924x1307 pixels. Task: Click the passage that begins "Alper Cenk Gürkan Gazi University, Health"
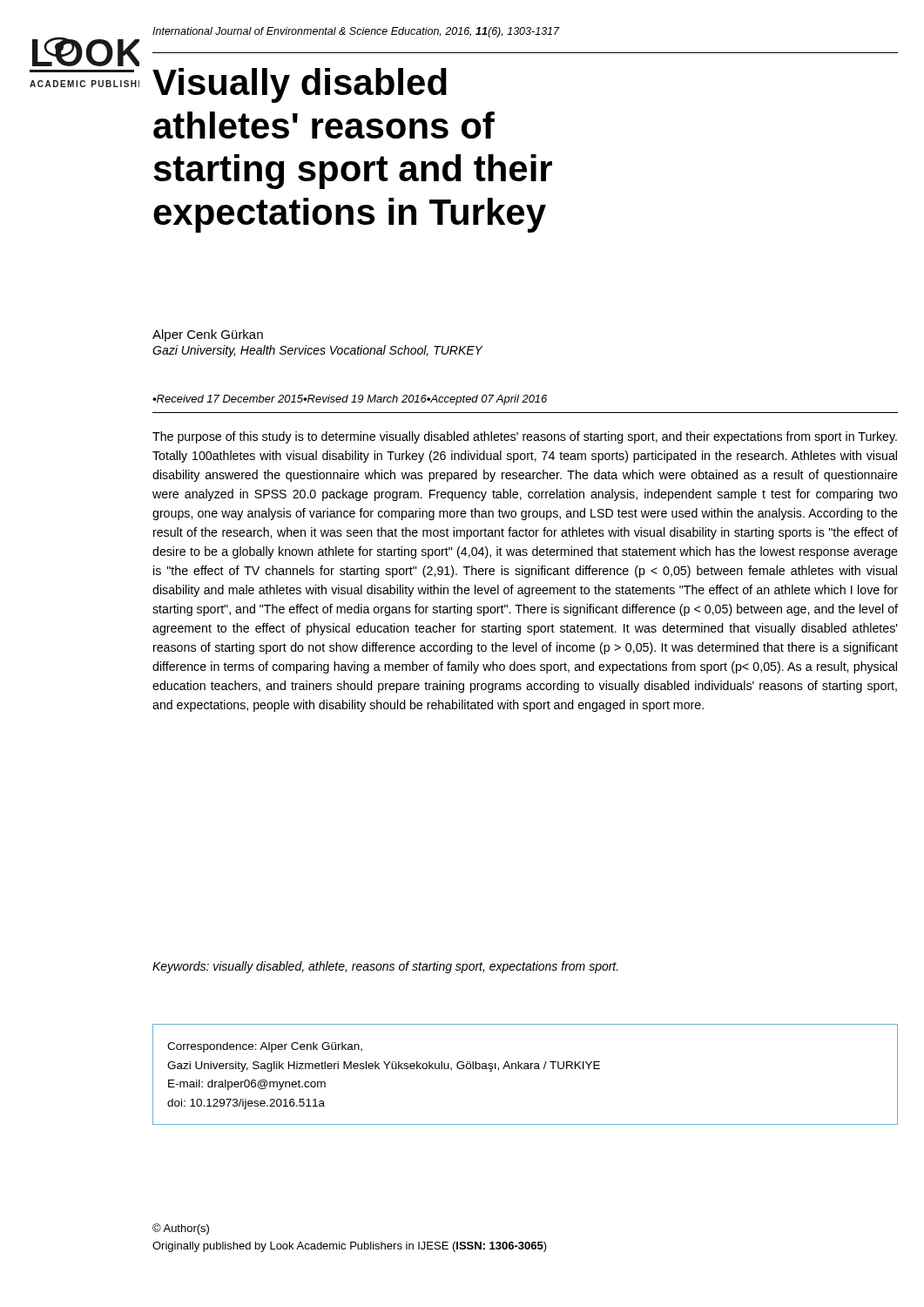pyautogui.click(x=208, y=335)
